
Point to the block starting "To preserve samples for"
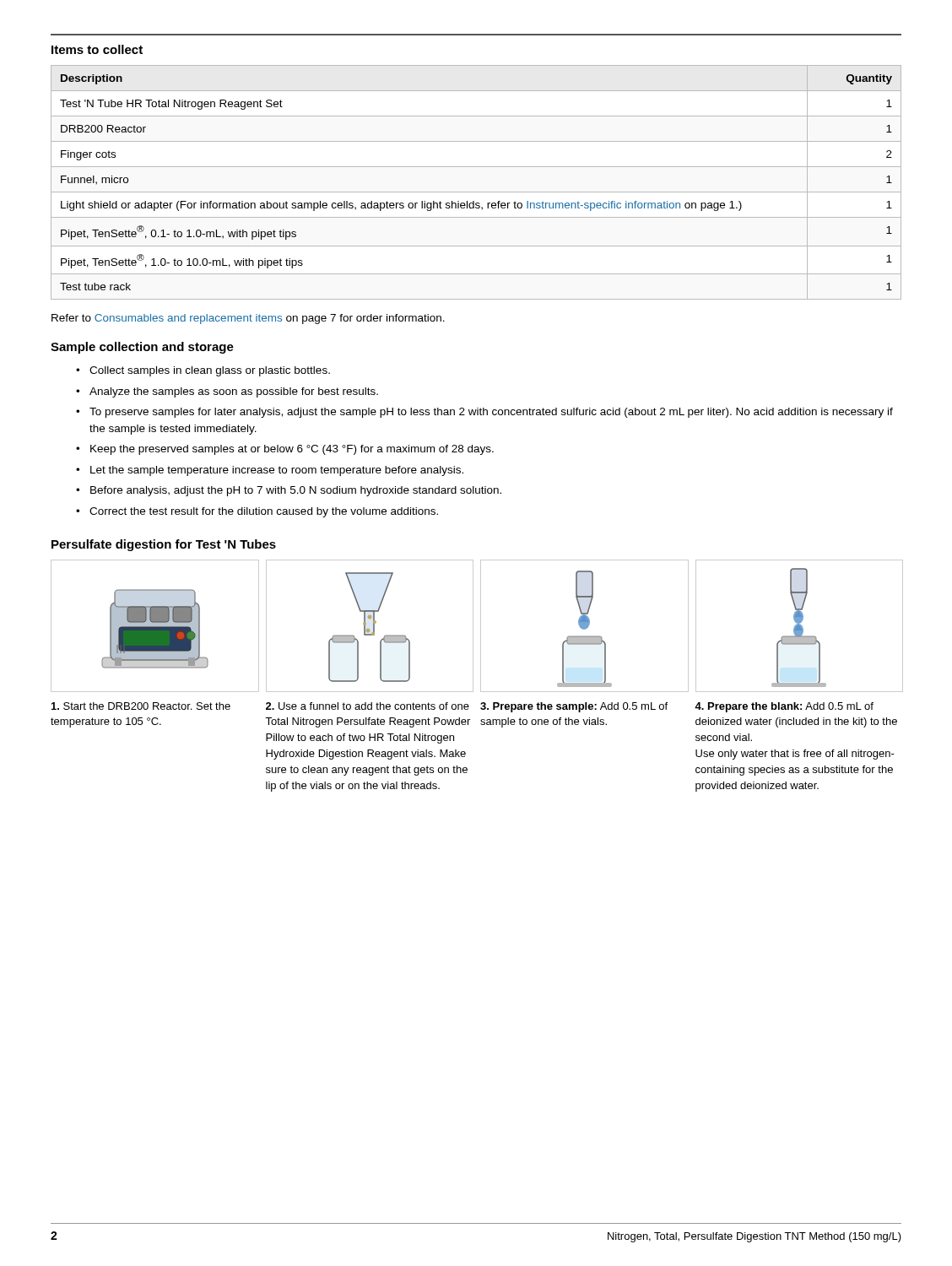click(491, 420)
